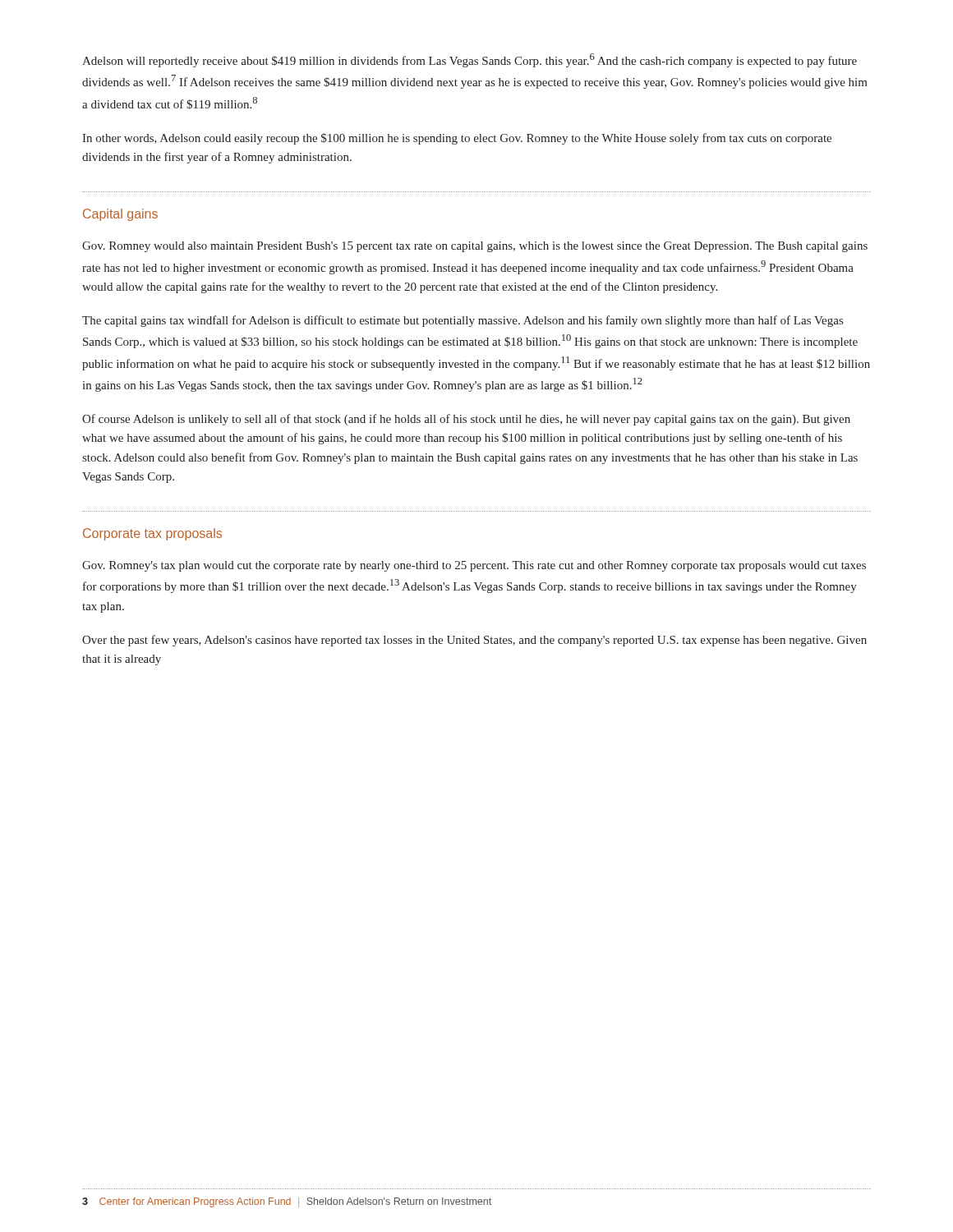Point to the text starting "Corporate tax proposals"

pyautogui.click(x=152, y=533)
